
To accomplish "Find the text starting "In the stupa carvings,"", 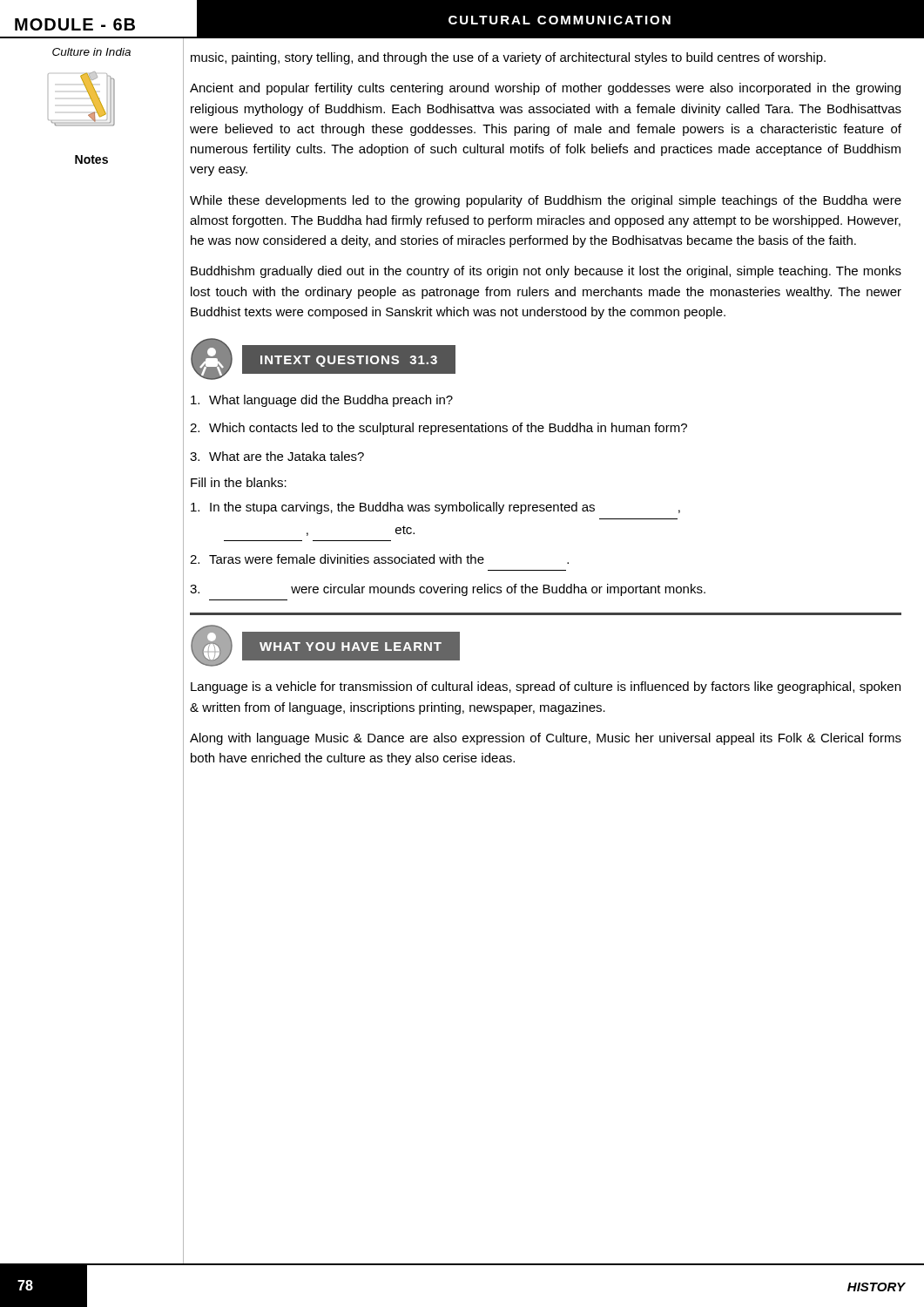I will click(435, 519).
